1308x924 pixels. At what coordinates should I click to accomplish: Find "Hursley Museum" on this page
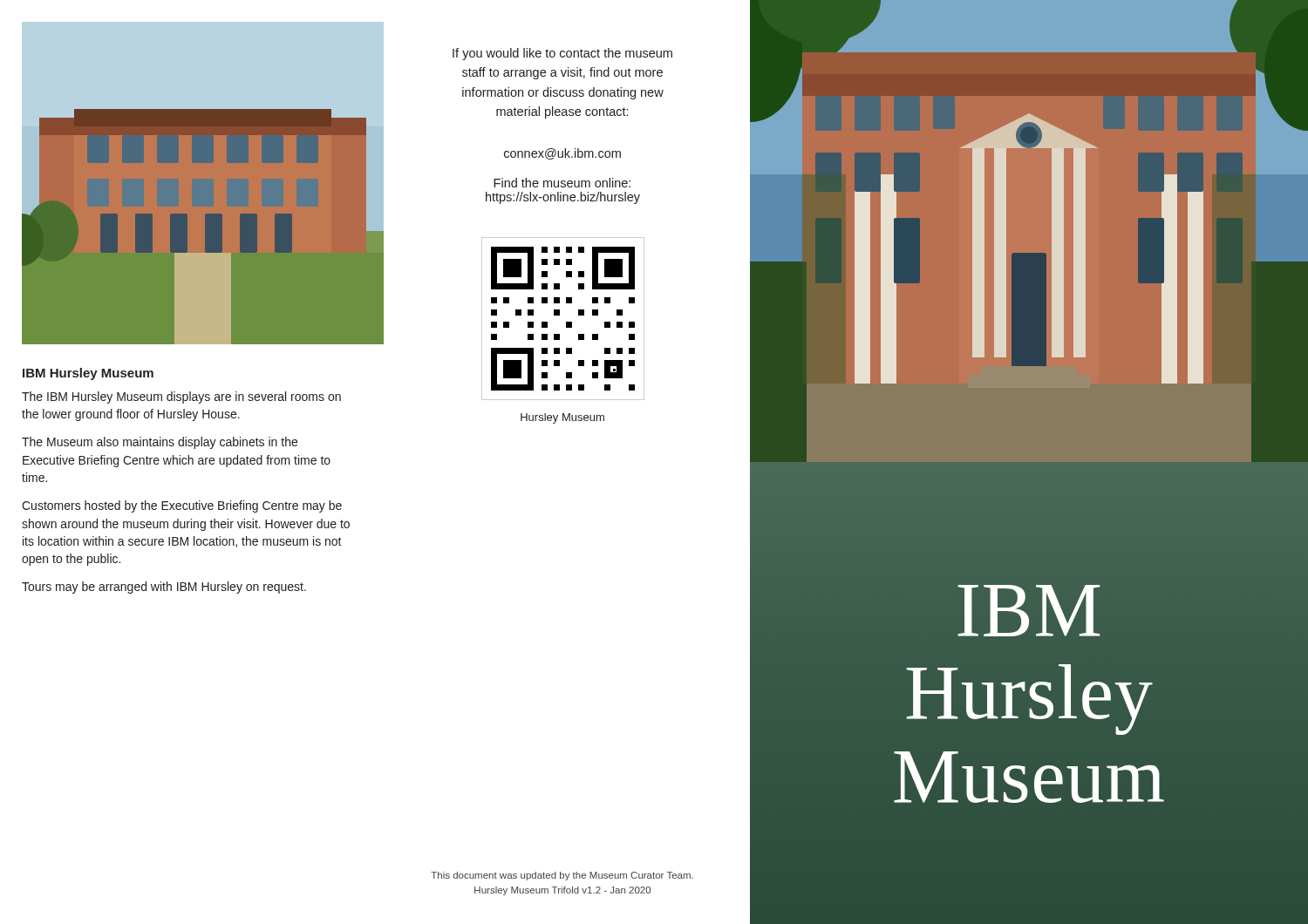562,417
